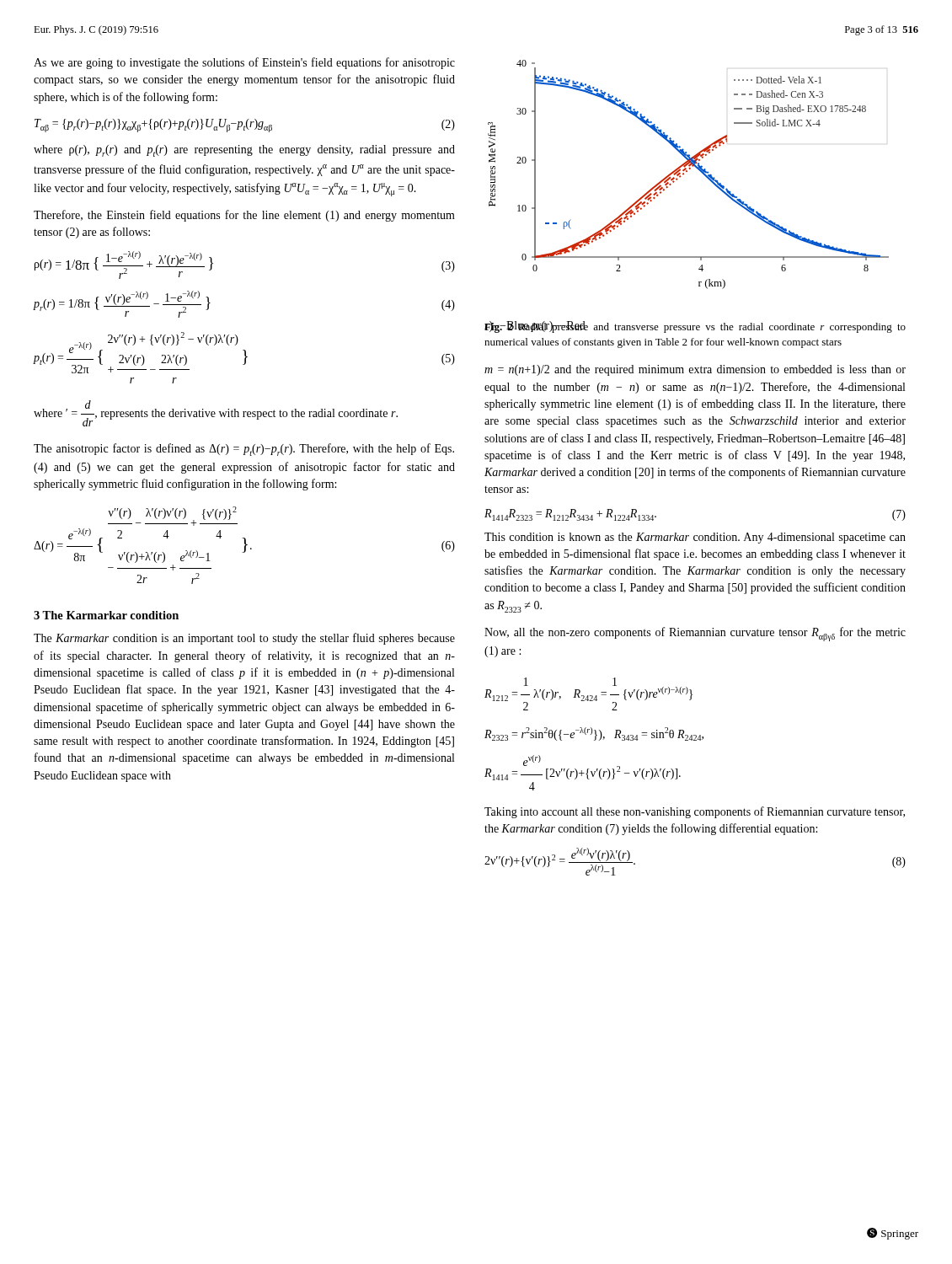Locate the text block that reads "This condition is known as"
This screenshot has width=952, height=1264.
695,572
